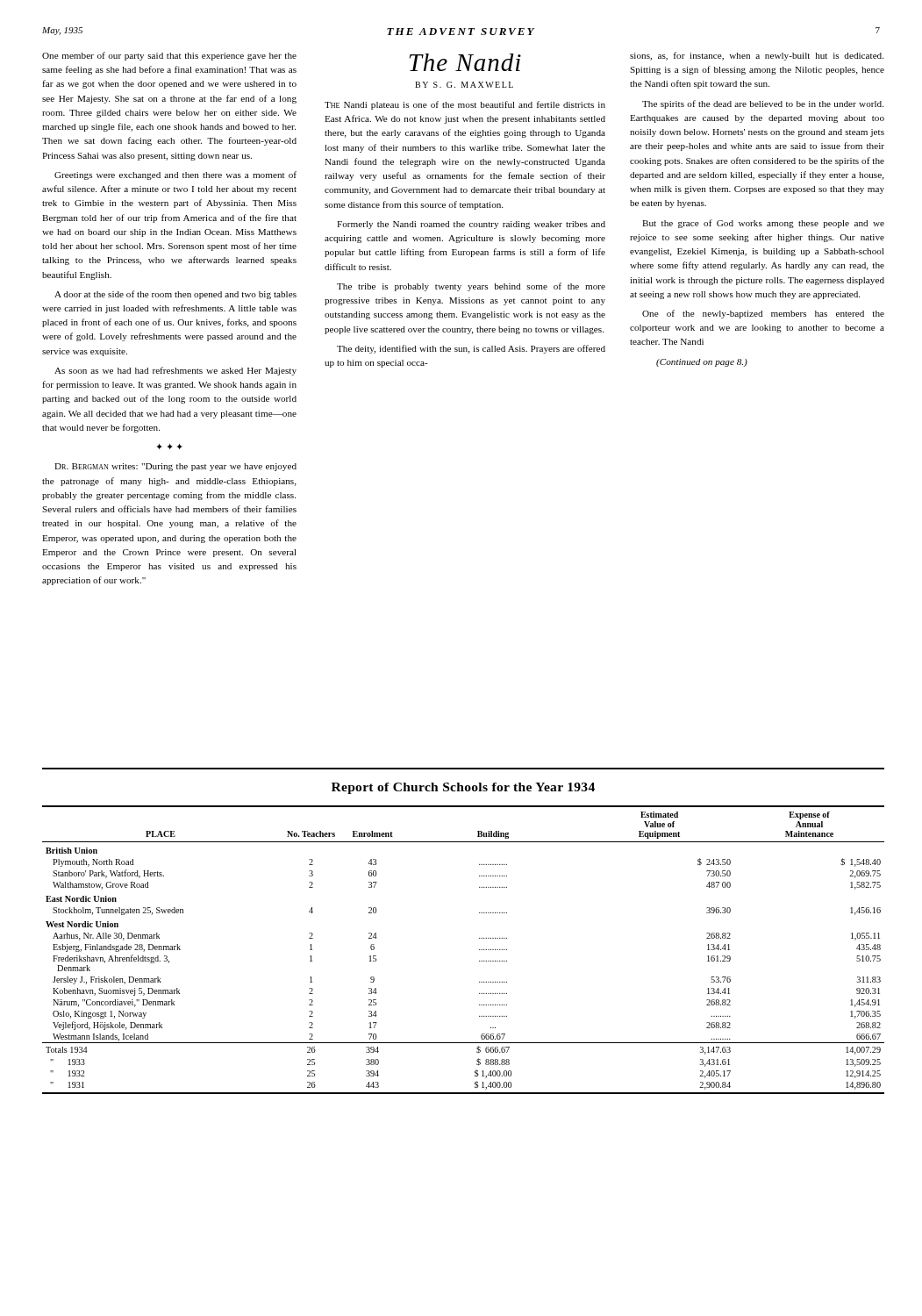Viewport: 922px width, 1316px height.
Task: Point to the block beginning "Dr. Bergman writes: "During the"
Action: (x=169, y=523)
